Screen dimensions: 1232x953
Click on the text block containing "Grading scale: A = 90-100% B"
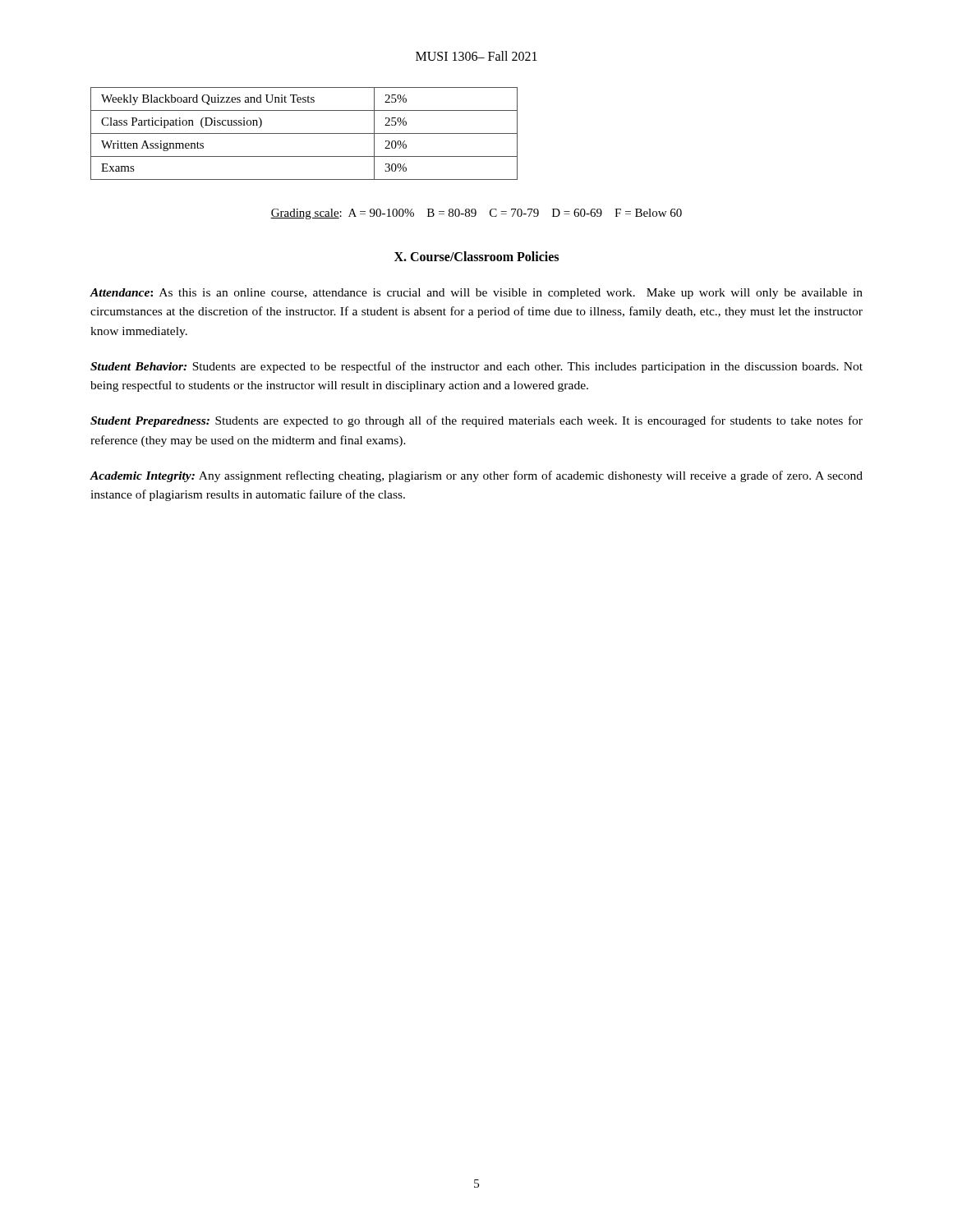click(x=476, y=213)
